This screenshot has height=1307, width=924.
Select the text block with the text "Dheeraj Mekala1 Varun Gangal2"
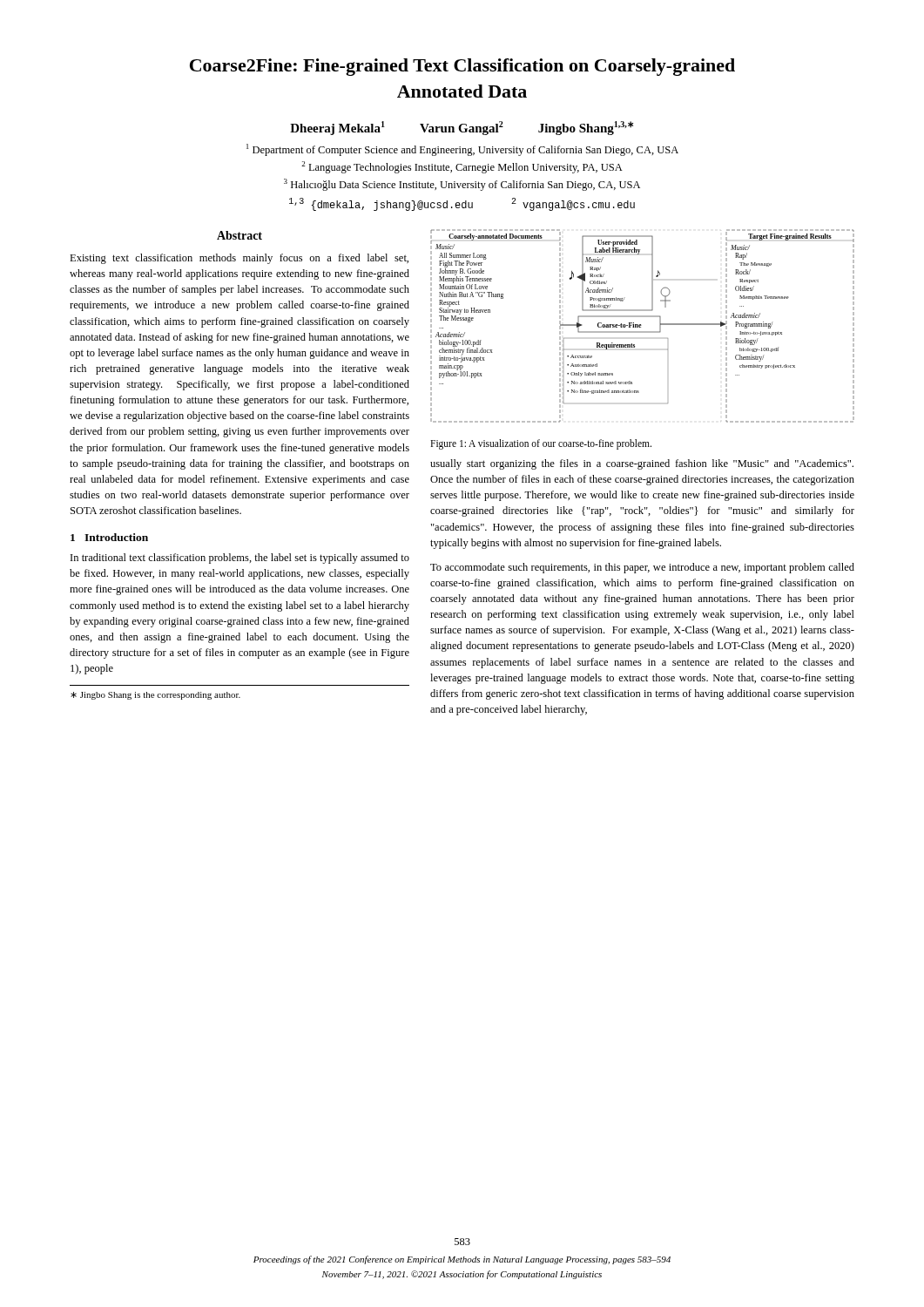click(462, 128)
